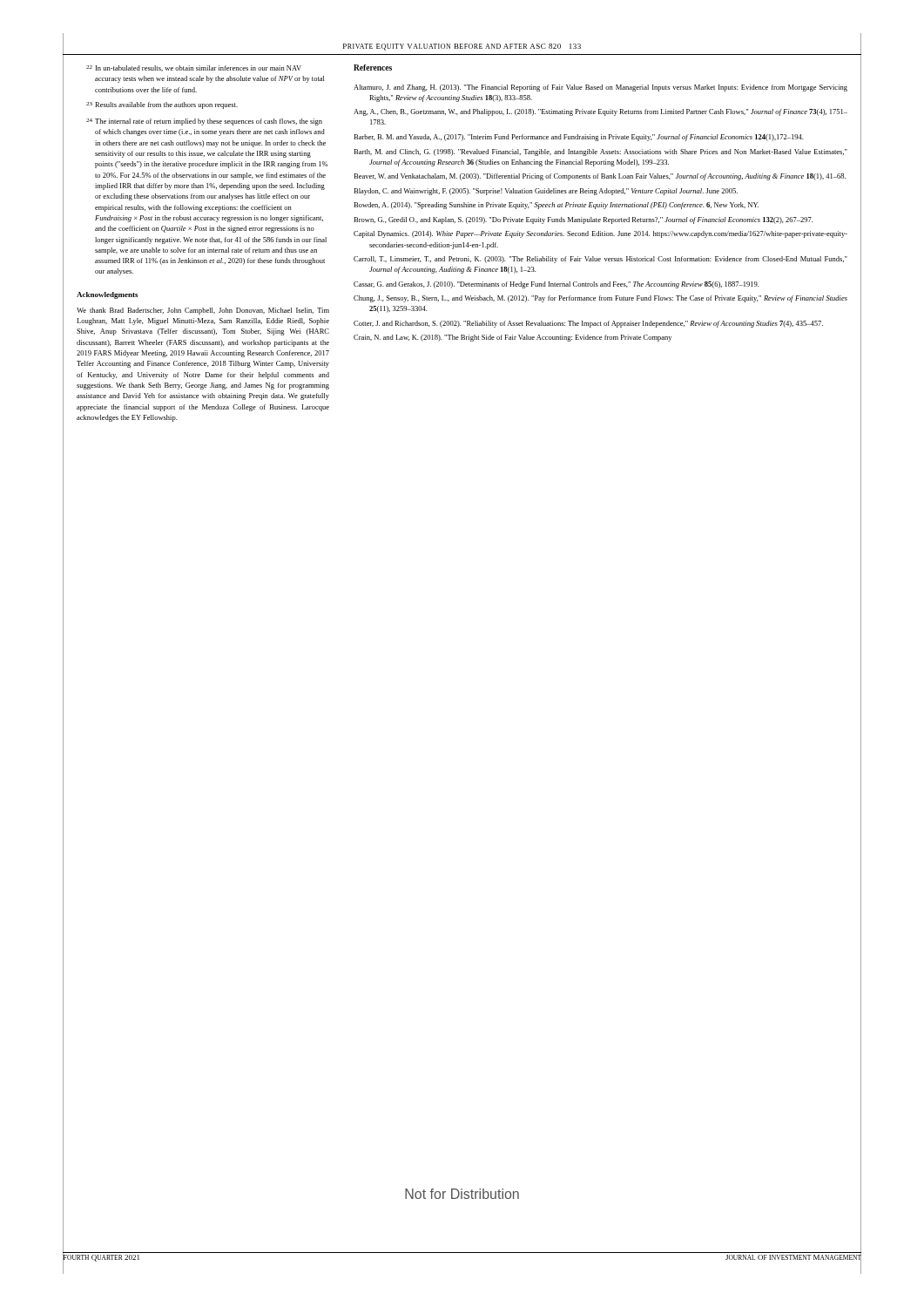Point to the block beginning "Chung, J., Sensoy, B., Stern, L., and"

coord(601,303)
